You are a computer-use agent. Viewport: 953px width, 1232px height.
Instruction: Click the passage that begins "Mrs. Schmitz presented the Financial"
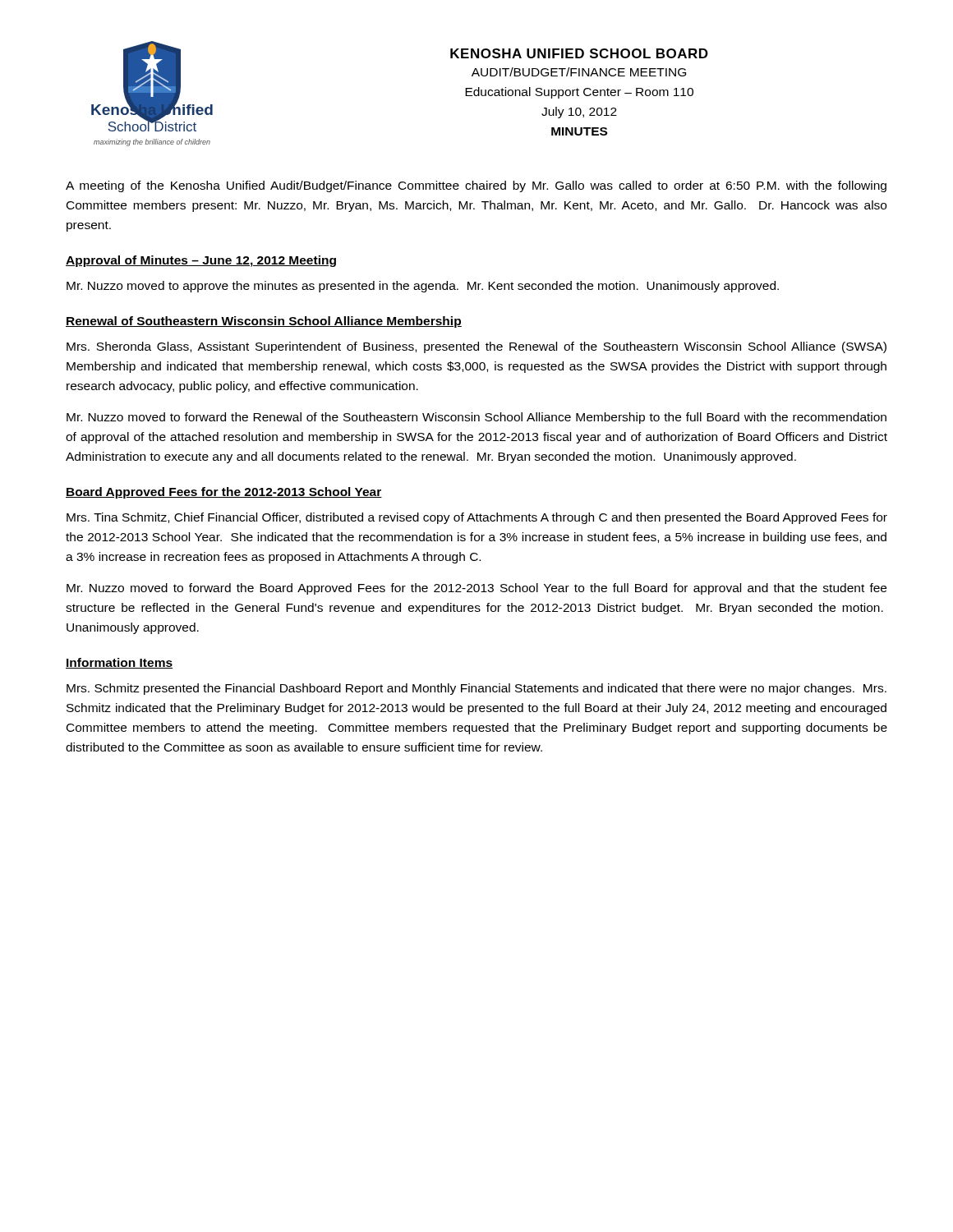coord(476,718)
